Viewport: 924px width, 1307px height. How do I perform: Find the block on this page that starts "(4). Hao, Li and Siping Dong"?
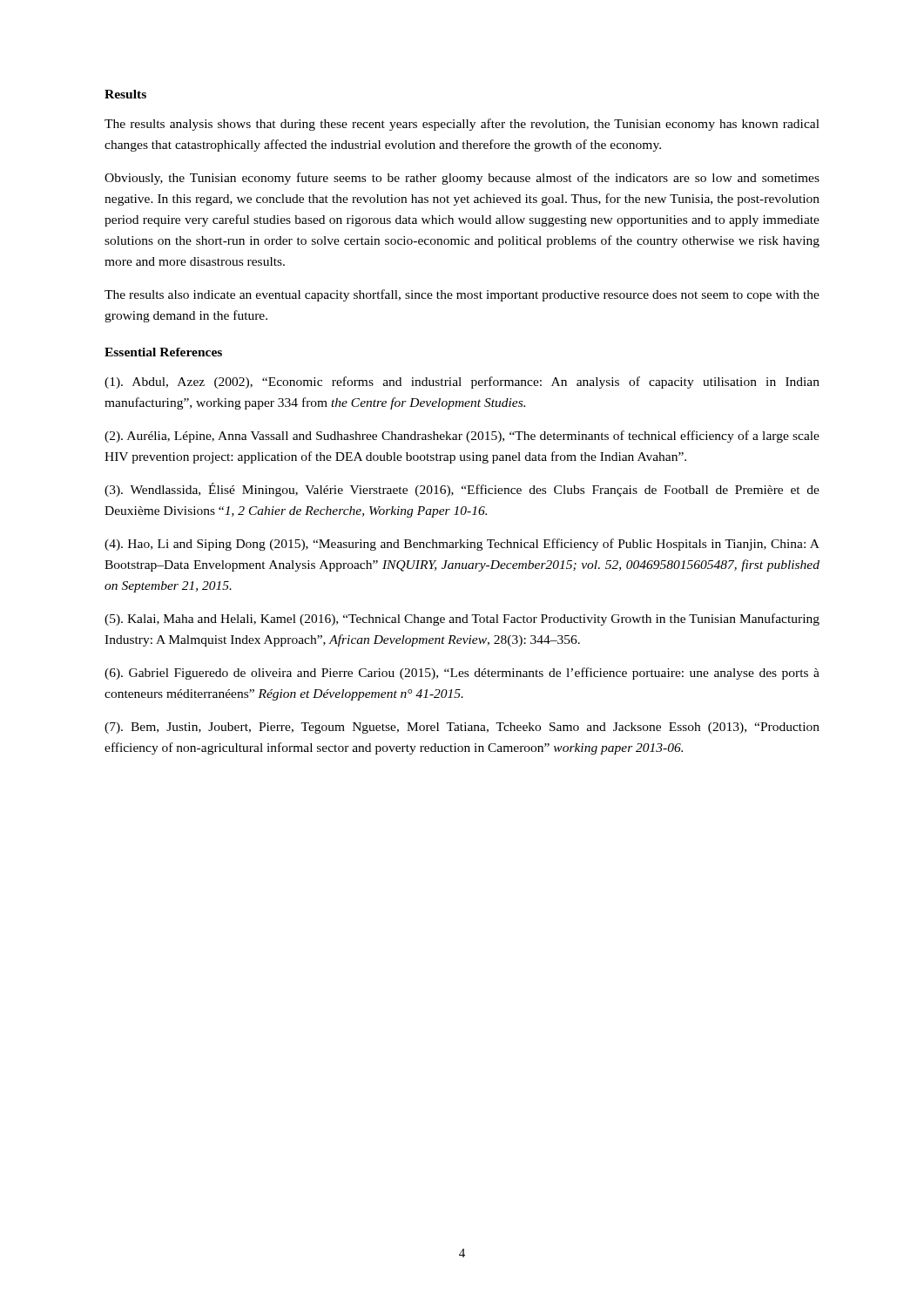pos(462,564)
